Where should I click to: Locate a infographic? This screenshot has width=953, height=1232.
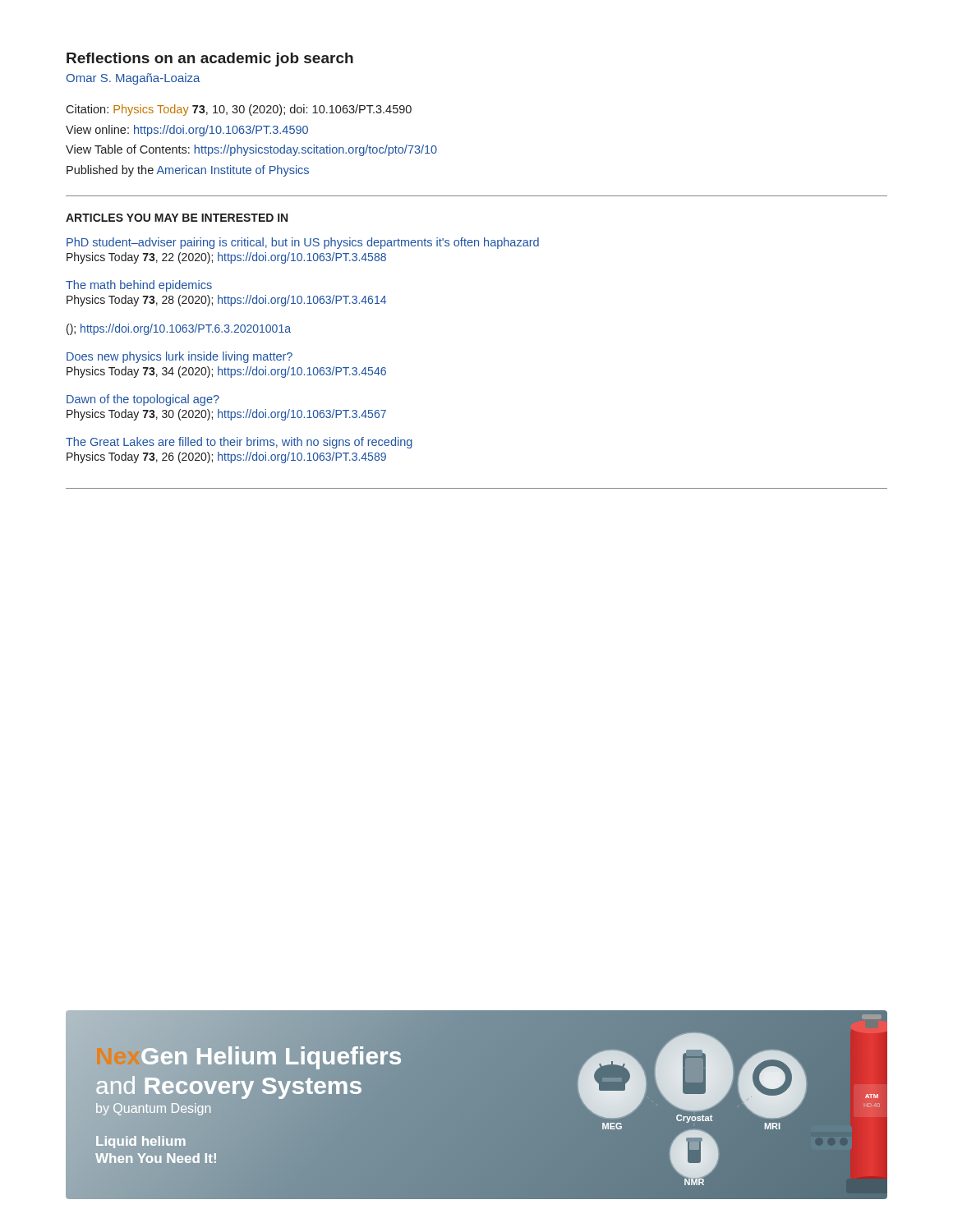476,1105
